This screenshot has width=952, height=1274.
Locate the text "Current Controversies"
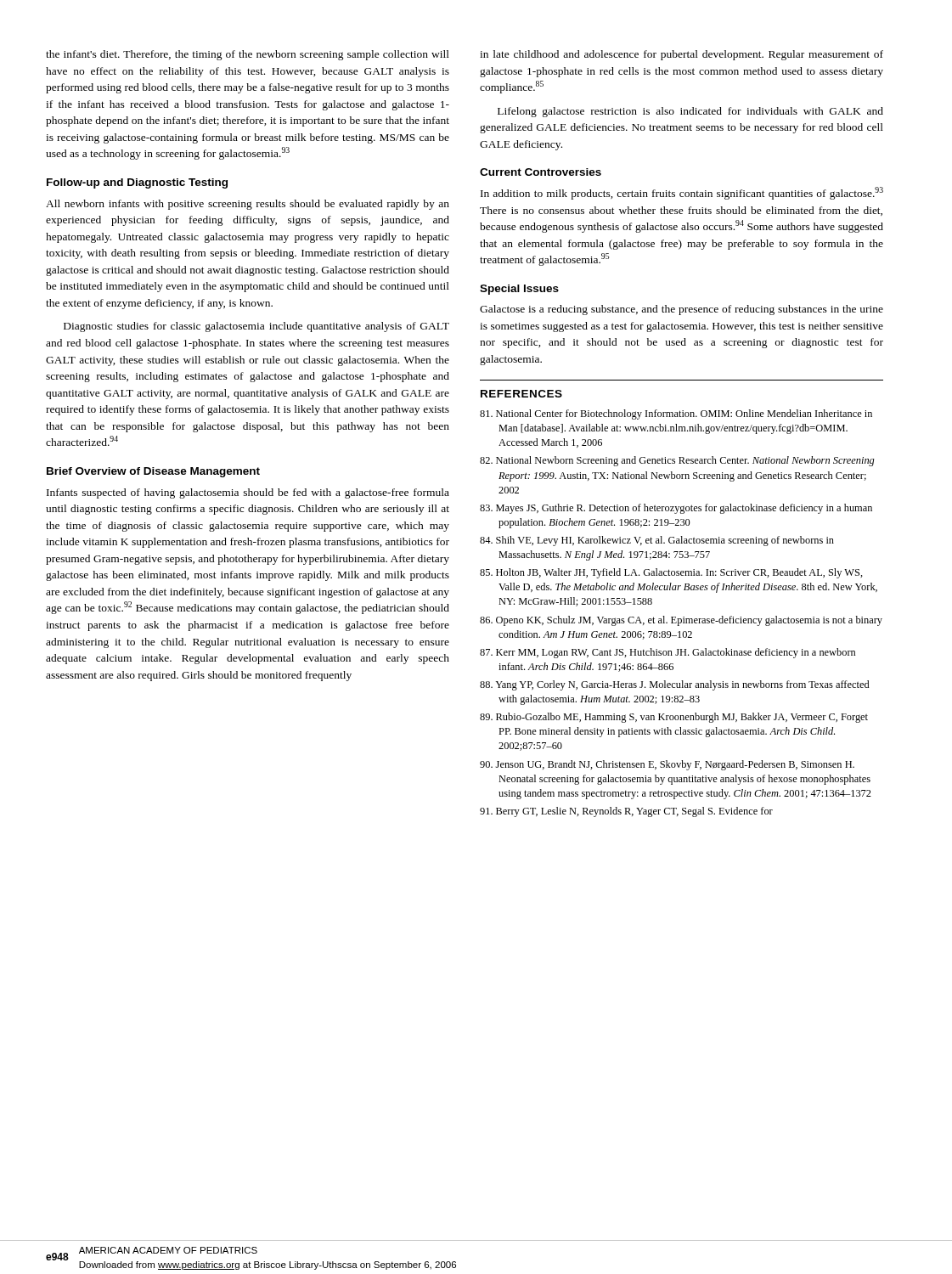(541, 172)
